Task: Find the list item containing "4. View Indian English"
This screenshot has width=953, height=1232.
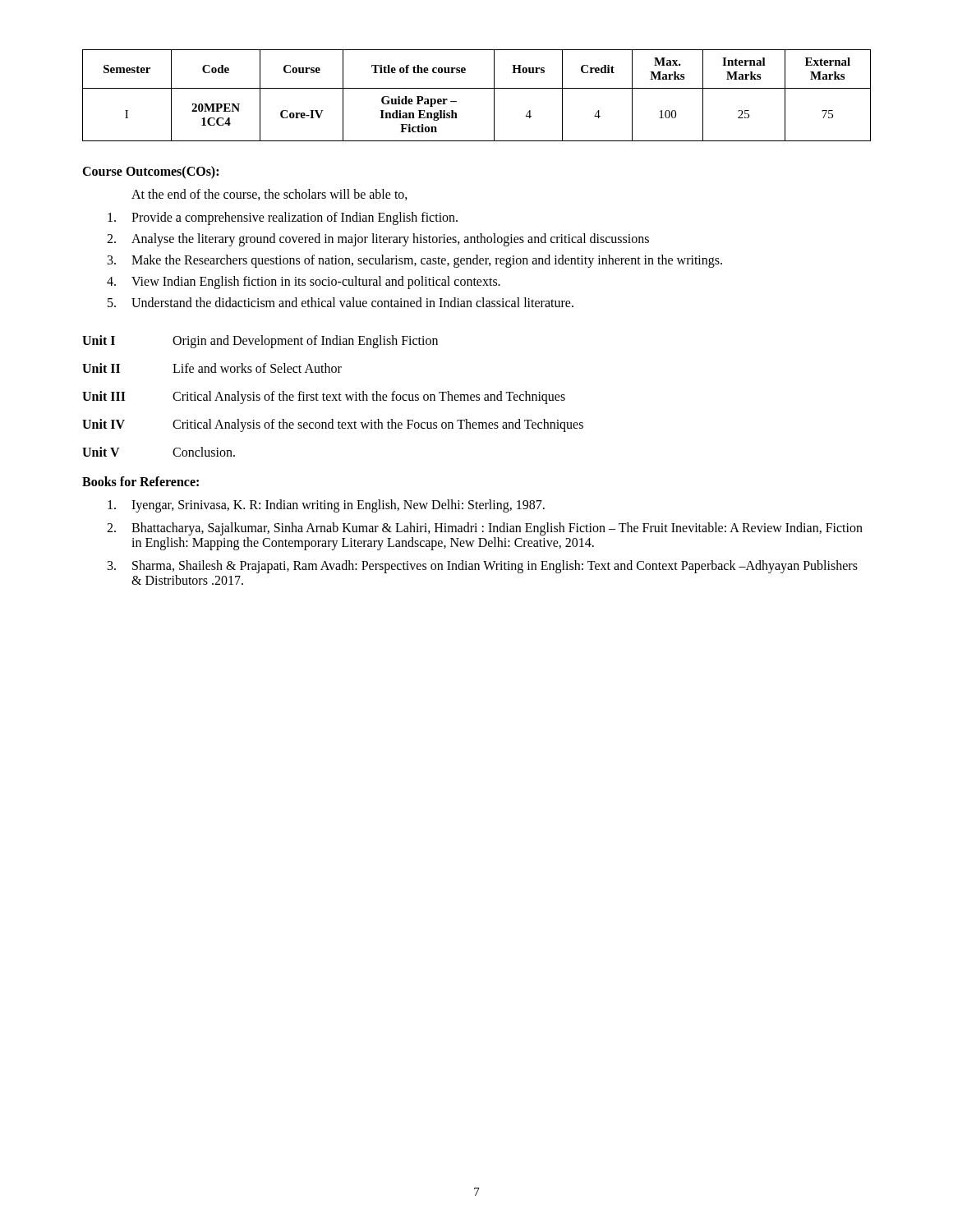Action: coord(489,282)
